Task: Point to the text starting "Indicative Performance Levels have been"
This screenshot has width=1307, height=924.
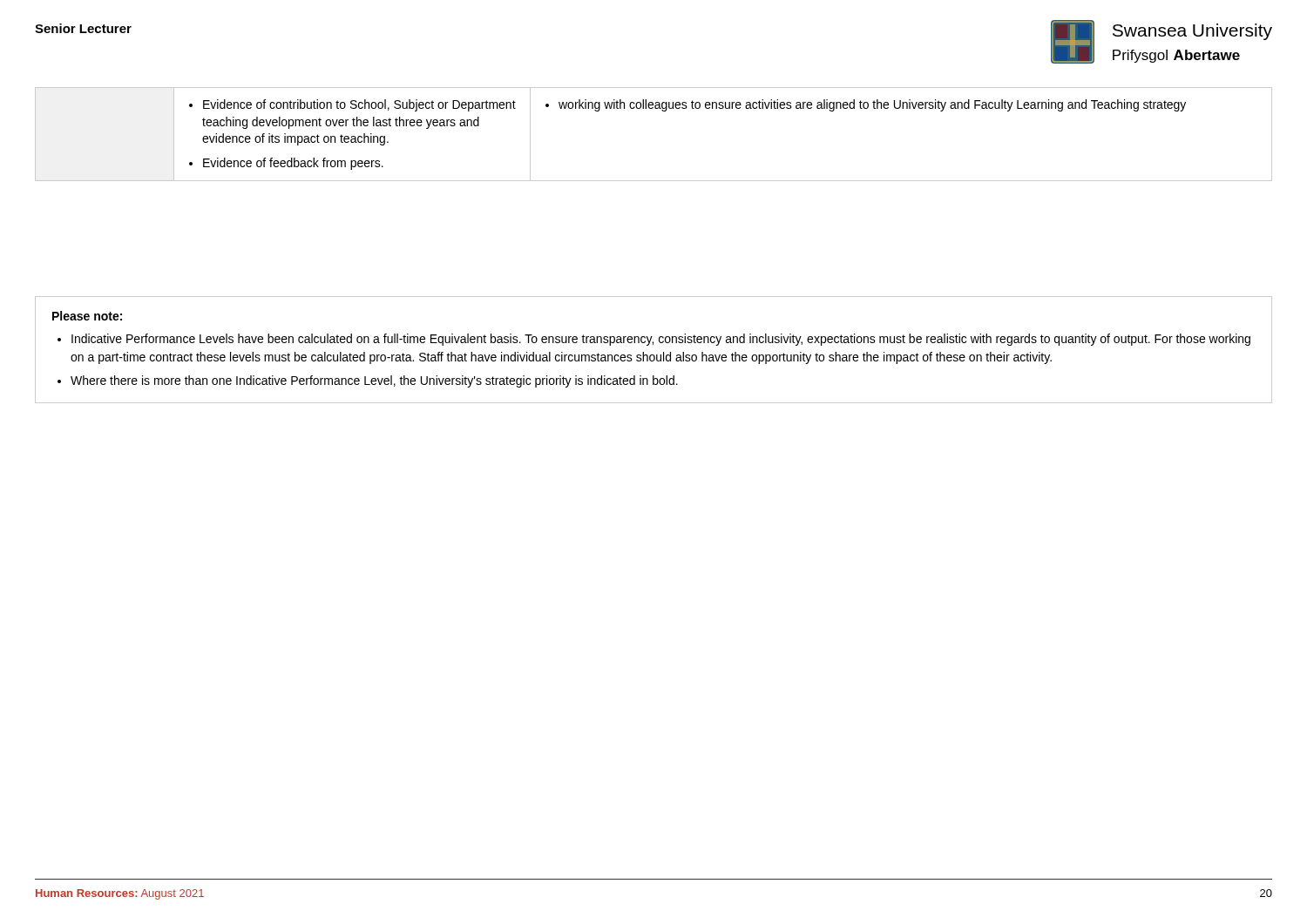Action: pyautogui.click(x=661, y=348)
